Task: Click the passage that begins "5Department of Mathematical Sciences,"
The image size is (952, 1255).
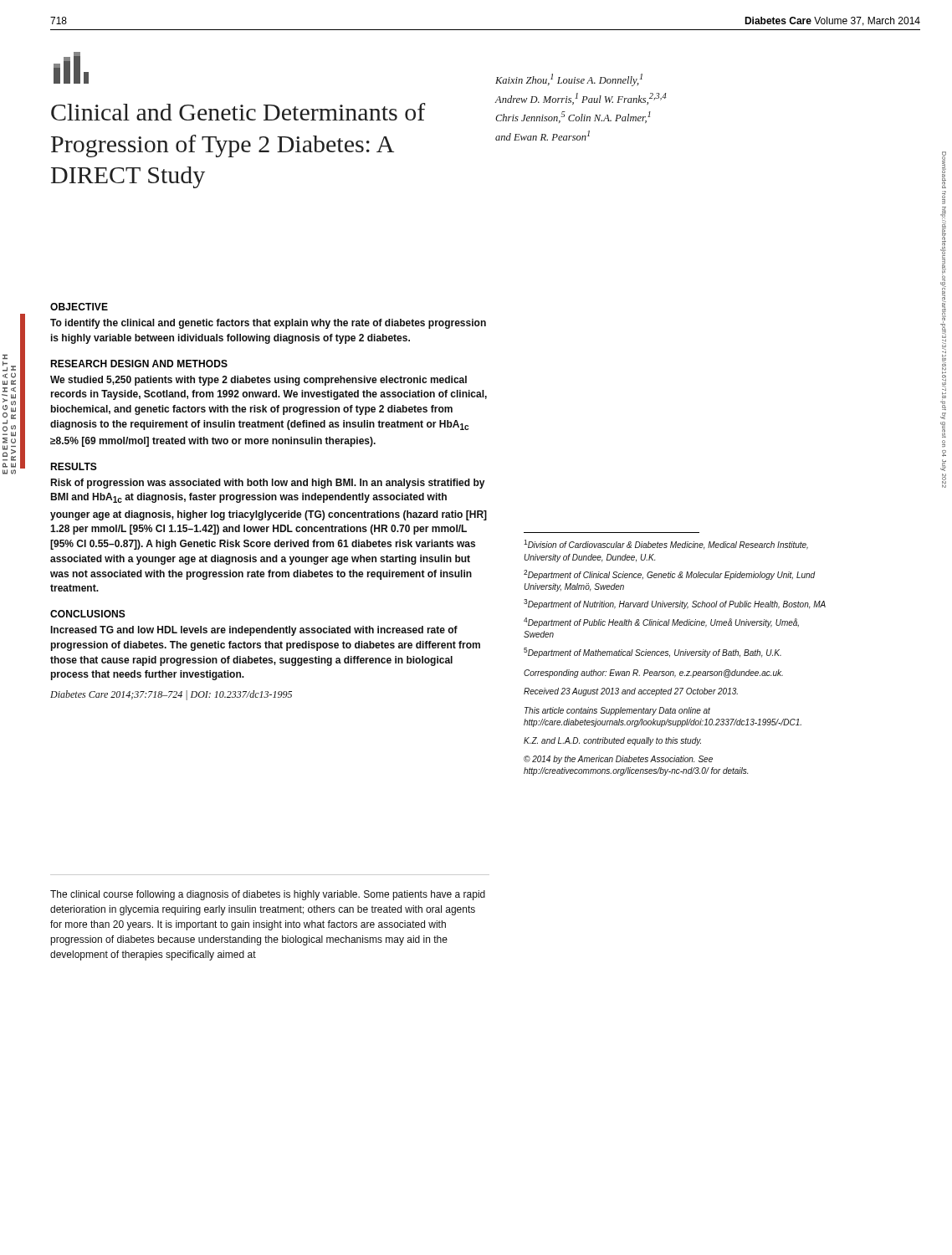Action: click(653, 652)
